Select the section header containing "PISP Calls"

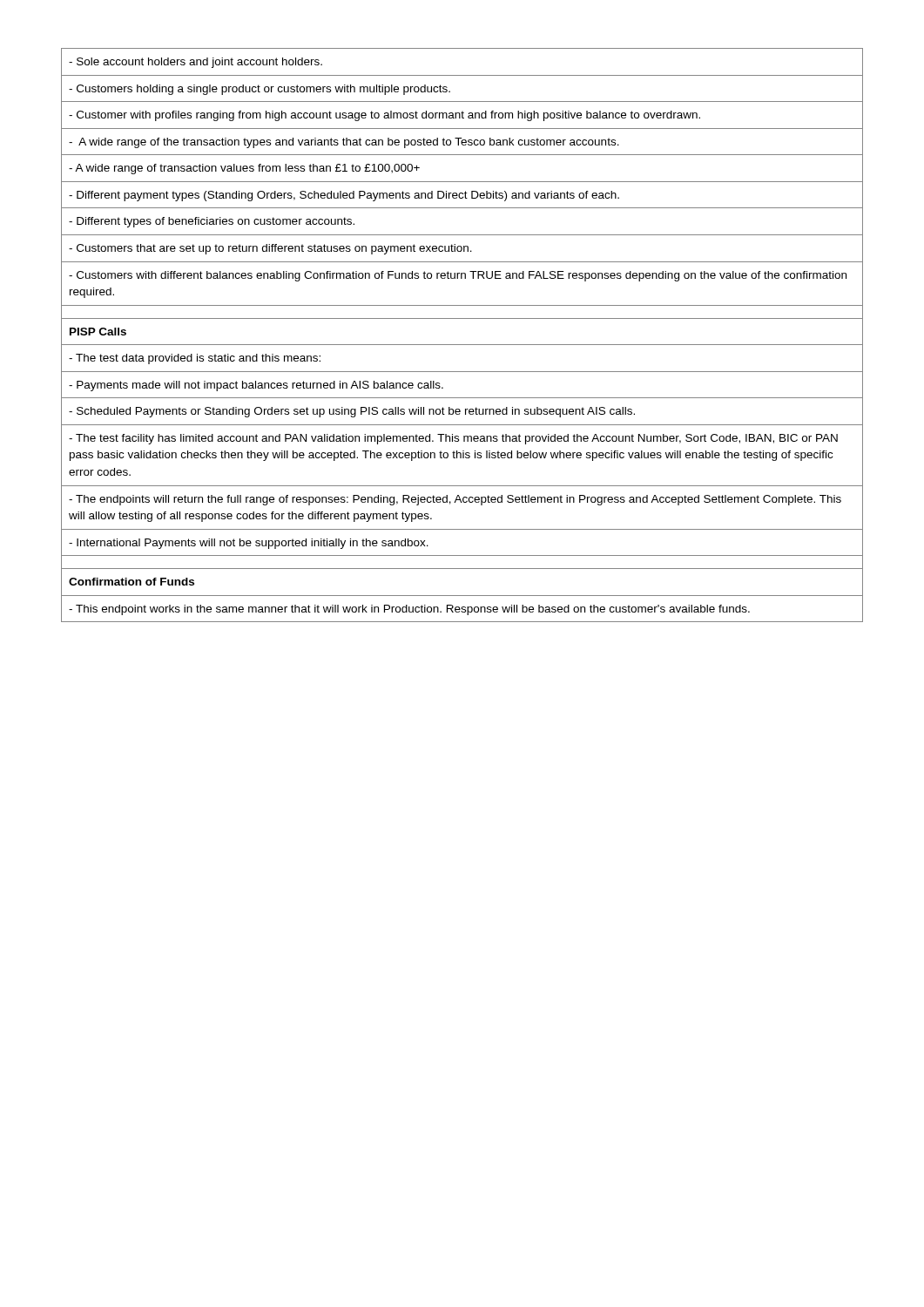click(98, 331)
